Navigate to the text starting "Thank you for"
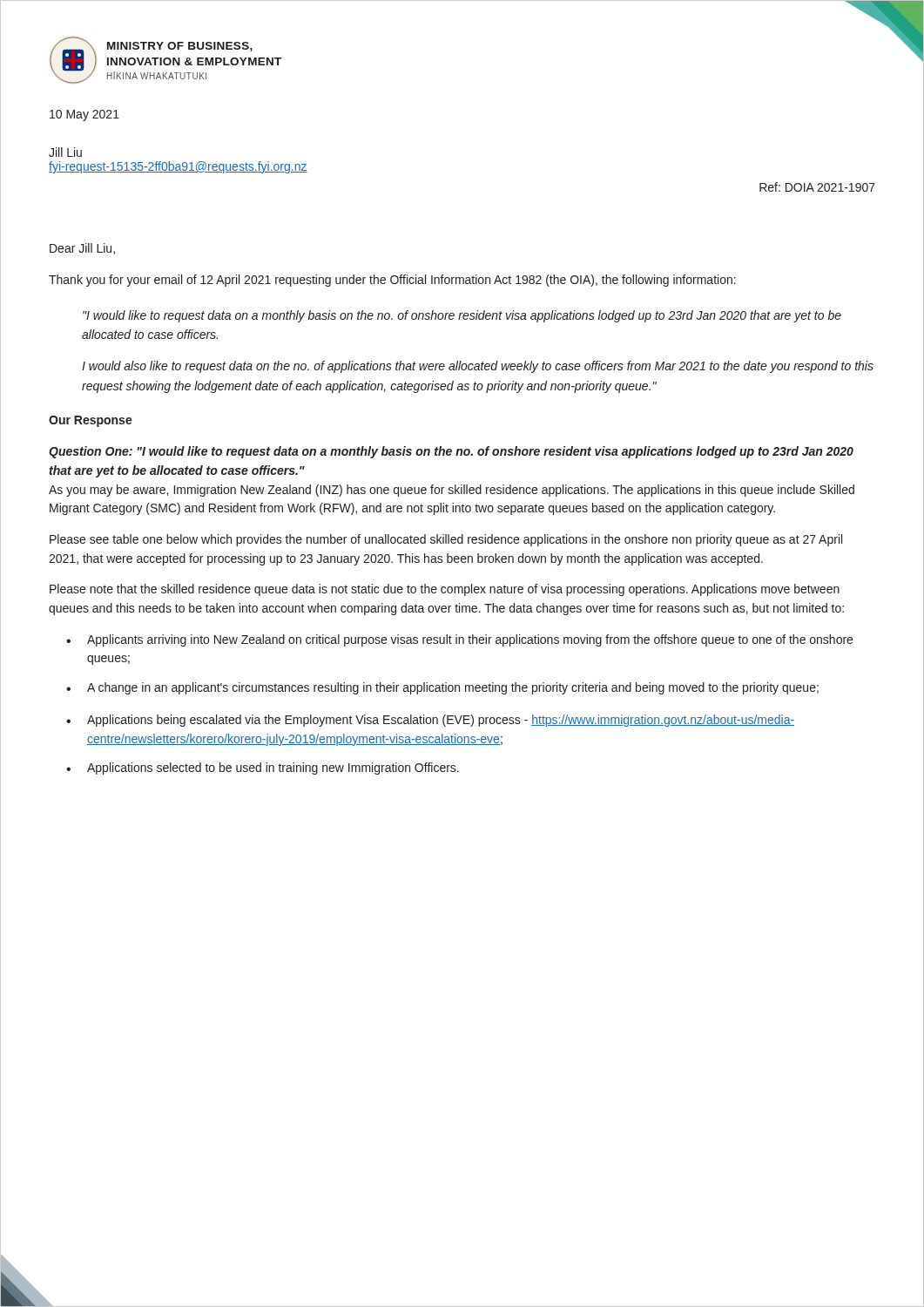Viewport: 924px width, 1307px height. click(393, 280)
